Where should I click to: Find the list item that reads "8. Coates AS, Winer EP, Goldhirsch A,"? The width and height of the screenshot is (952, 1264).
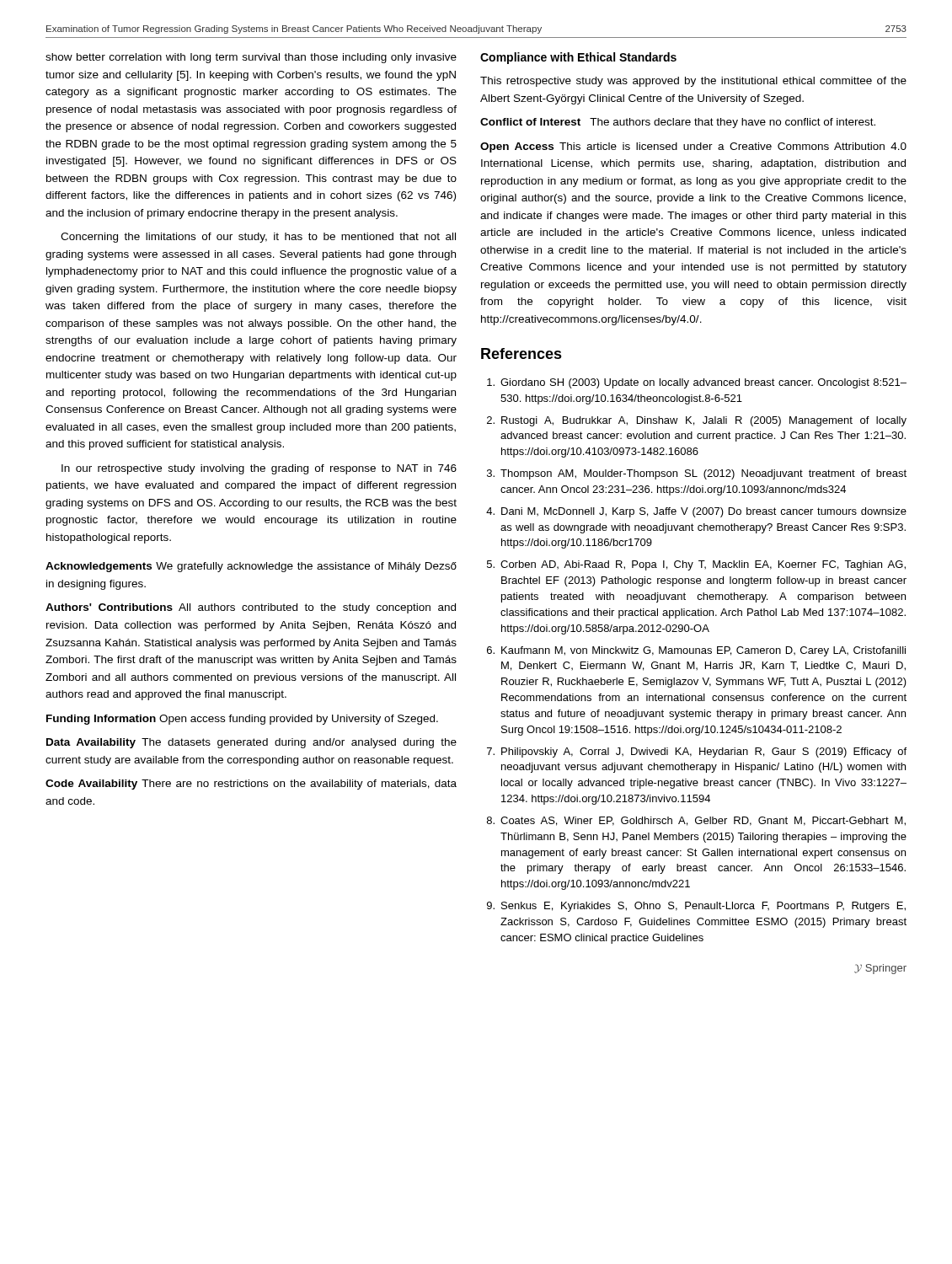(x=693, y=853)
